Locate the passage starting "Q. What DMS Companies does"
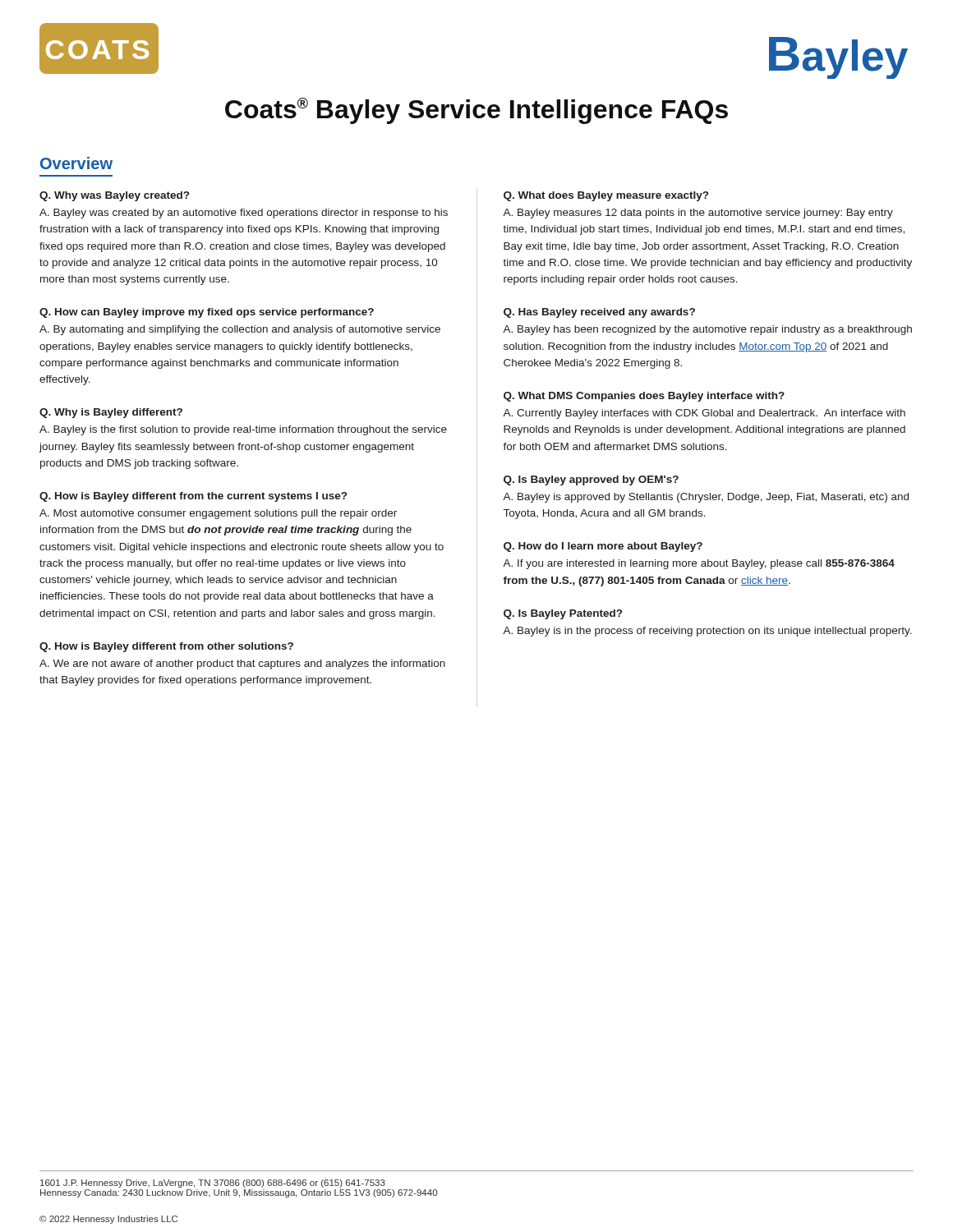Screen dimensions: 1232x953 click(708, 422)
